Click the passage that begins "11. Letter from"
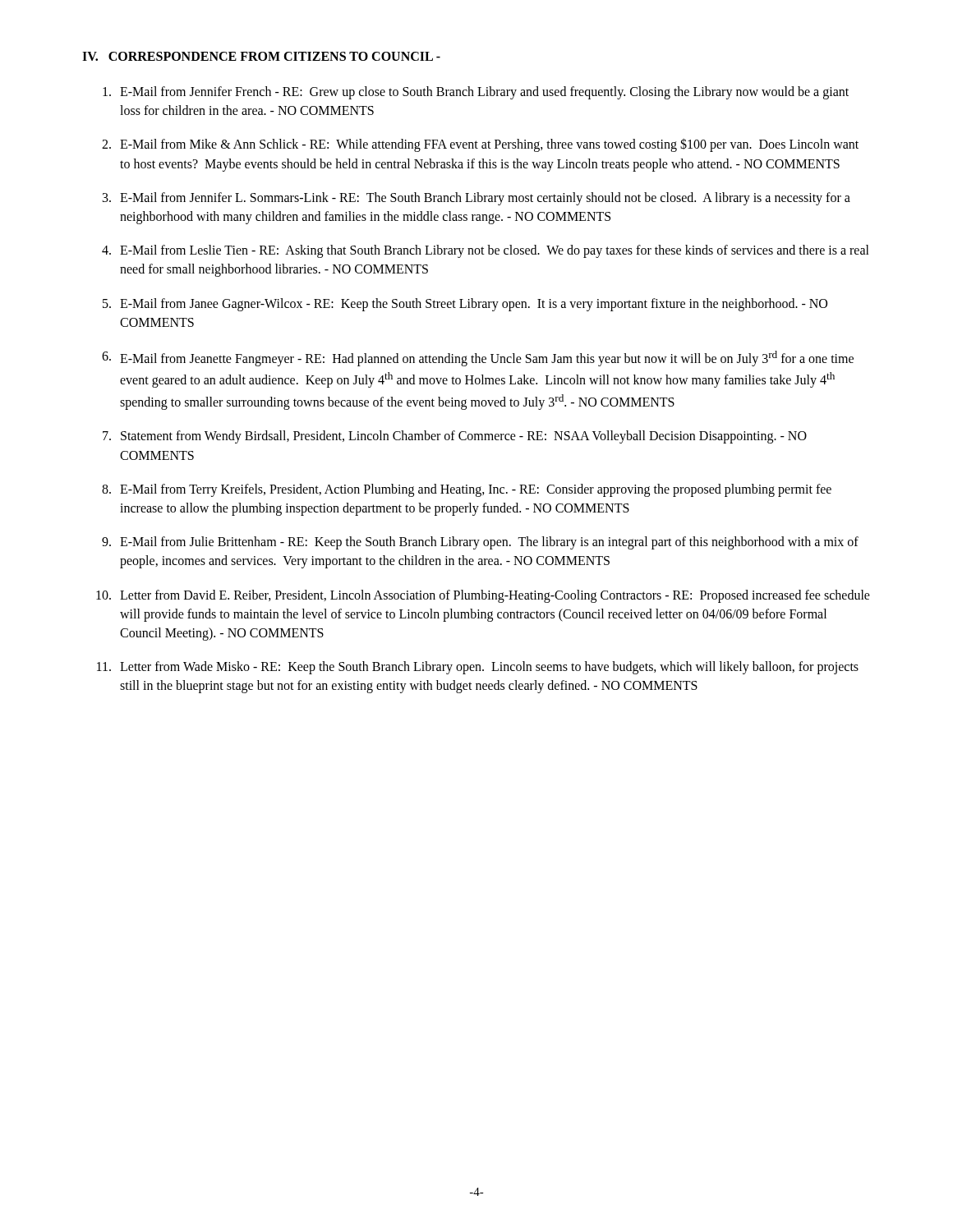Screen dimensions: 1232x953 476,676
